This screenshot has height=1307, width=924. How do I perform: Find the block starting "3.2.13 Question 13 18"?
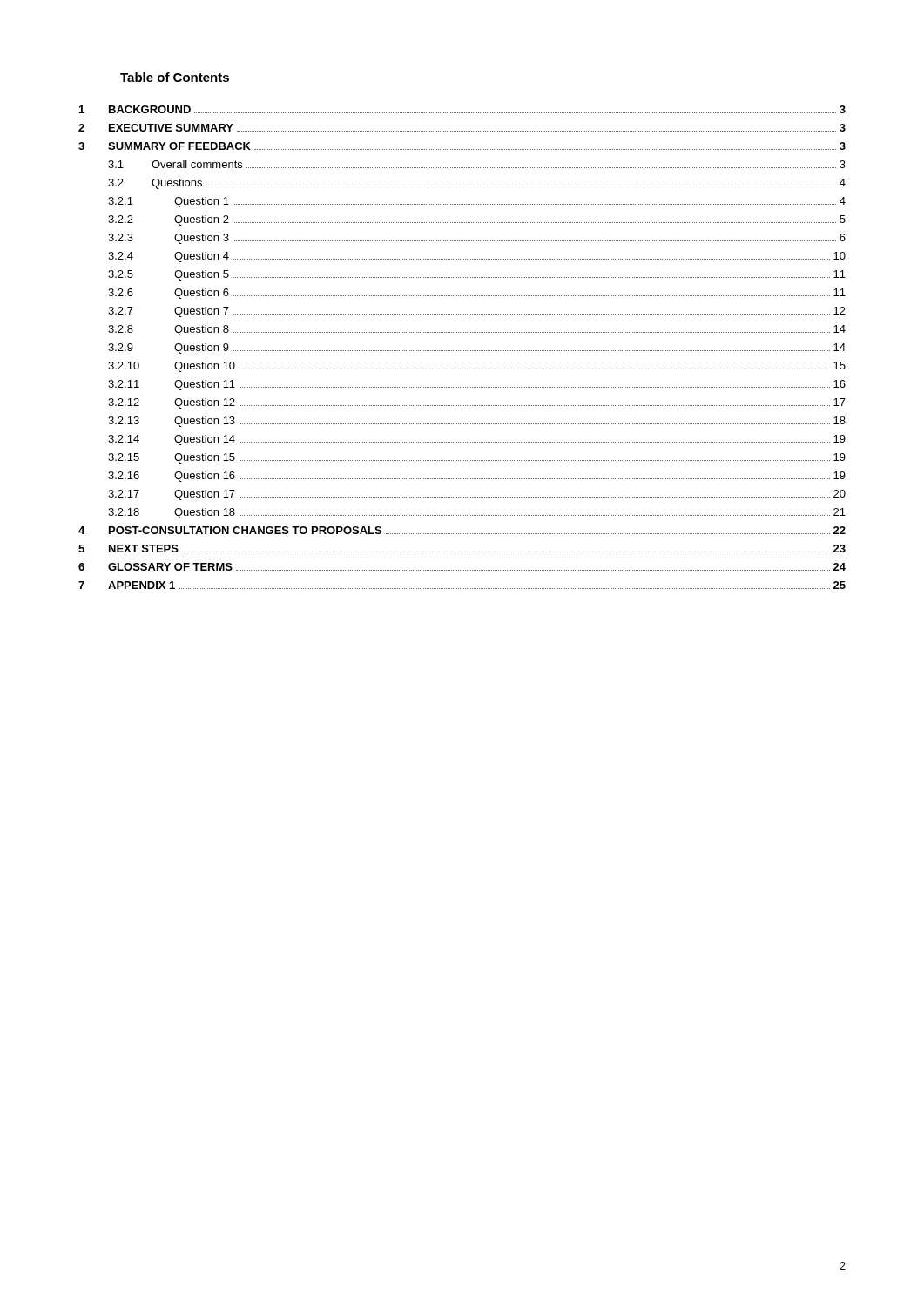pos(477,420)
